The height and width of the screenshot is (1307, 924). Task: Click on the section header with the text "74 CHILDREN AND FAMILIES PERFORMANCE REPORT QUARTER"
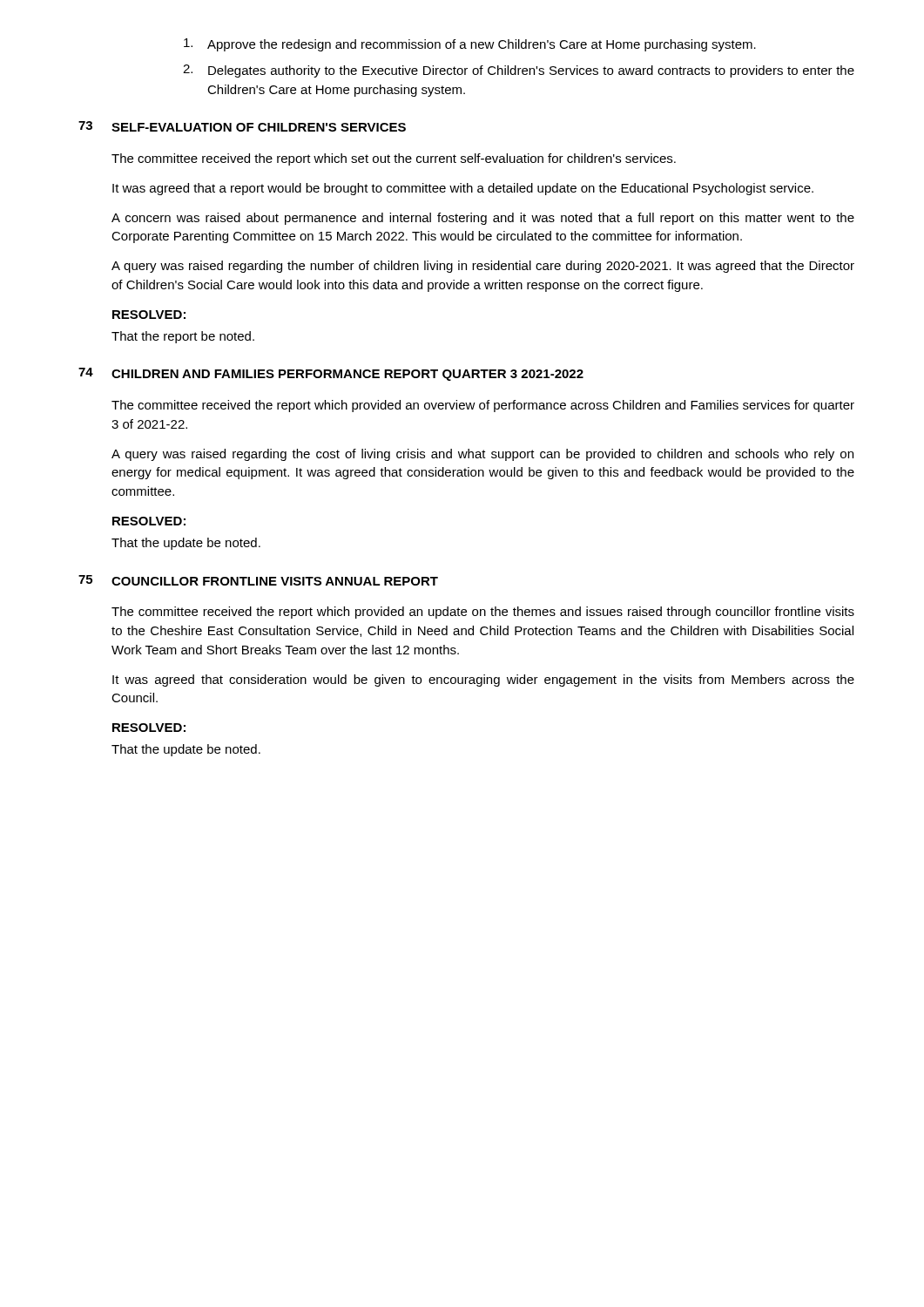(331, 374)
